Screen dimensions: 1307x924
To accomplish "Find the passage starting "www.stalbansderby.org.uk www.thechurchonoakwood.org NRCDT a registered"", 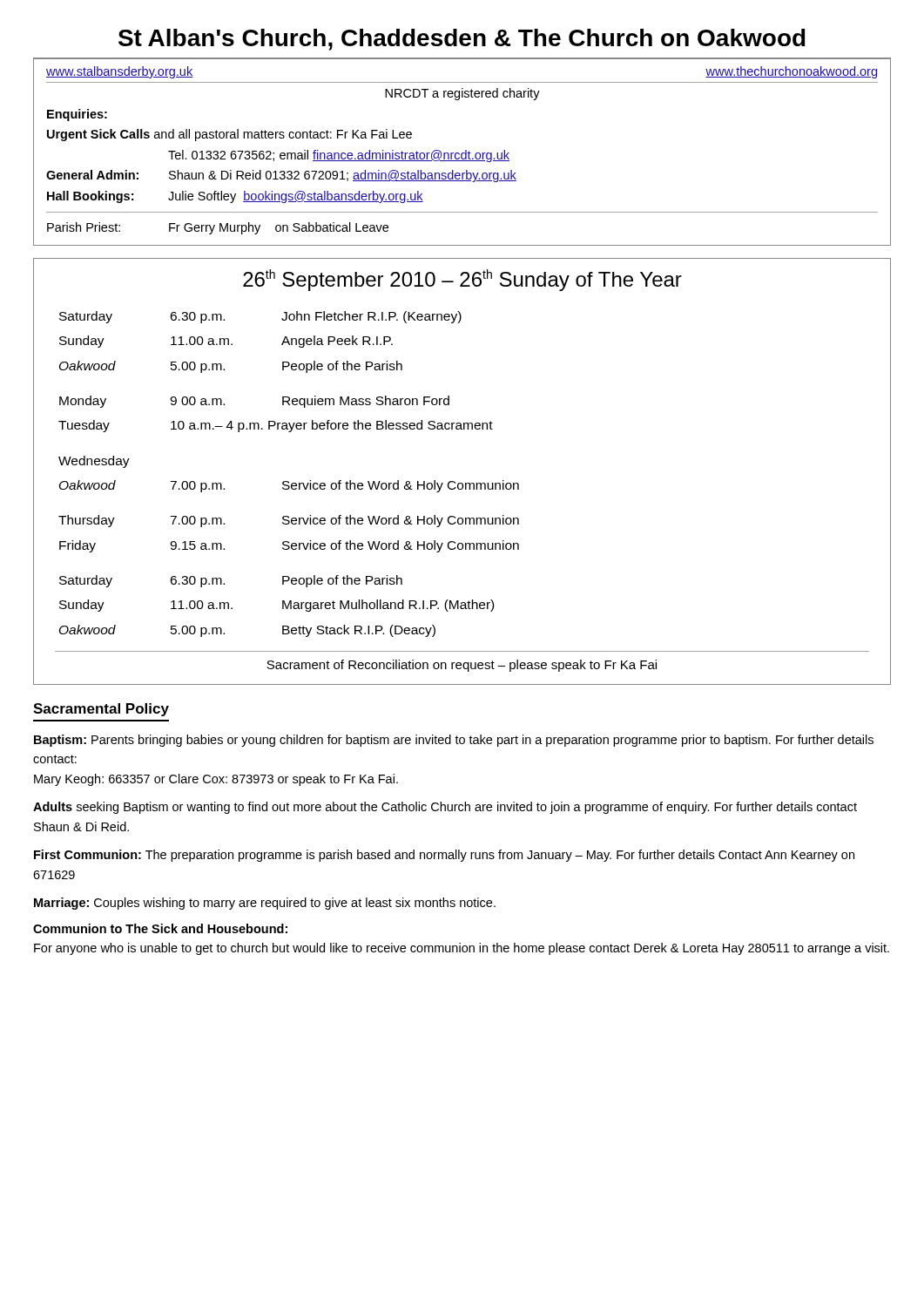I will pyautogui.click(x=462, y=151).
